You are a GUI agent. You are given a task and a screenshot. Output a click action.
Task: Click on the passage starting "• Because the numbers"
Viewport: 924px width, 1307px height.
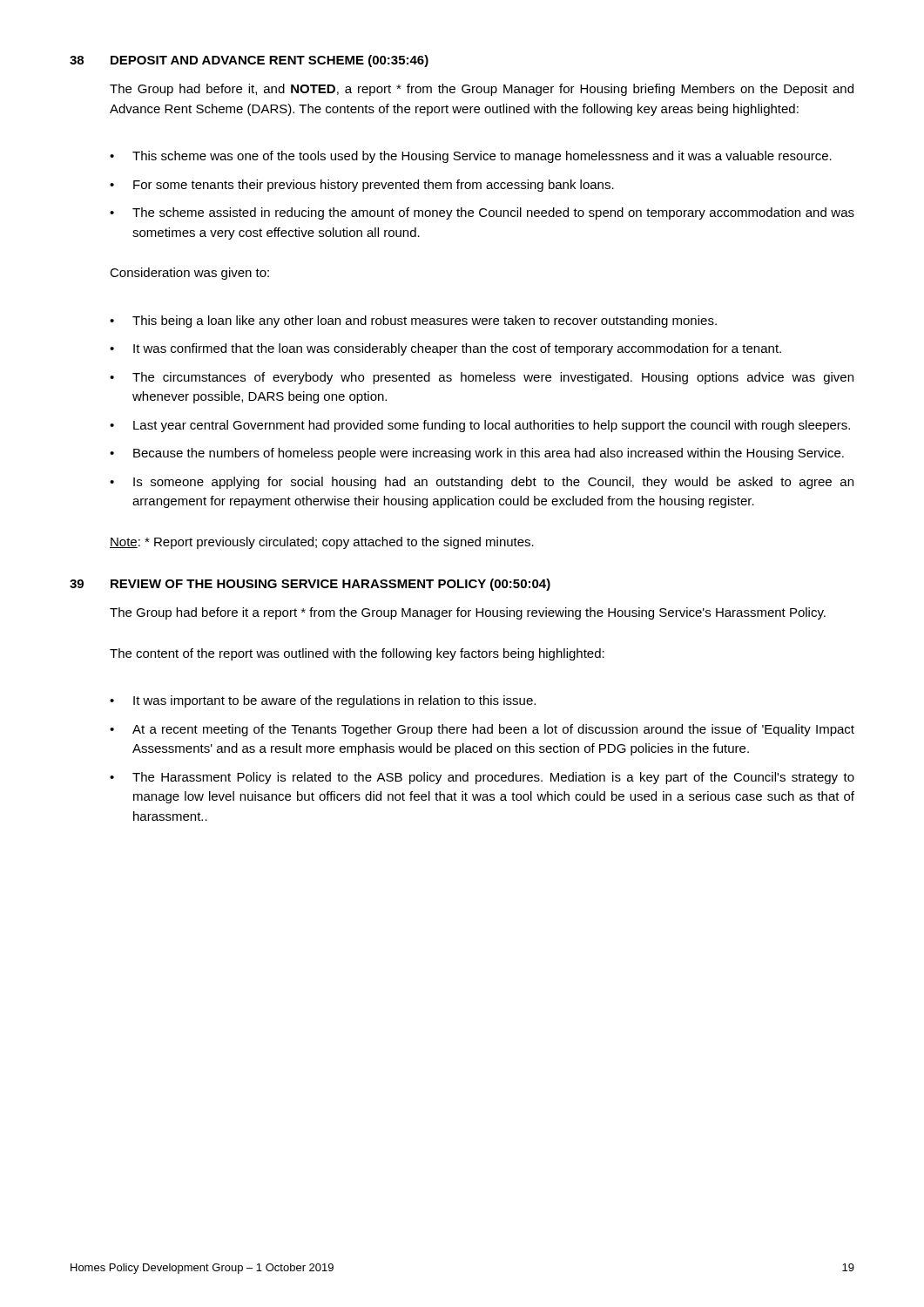pos(482,453)
